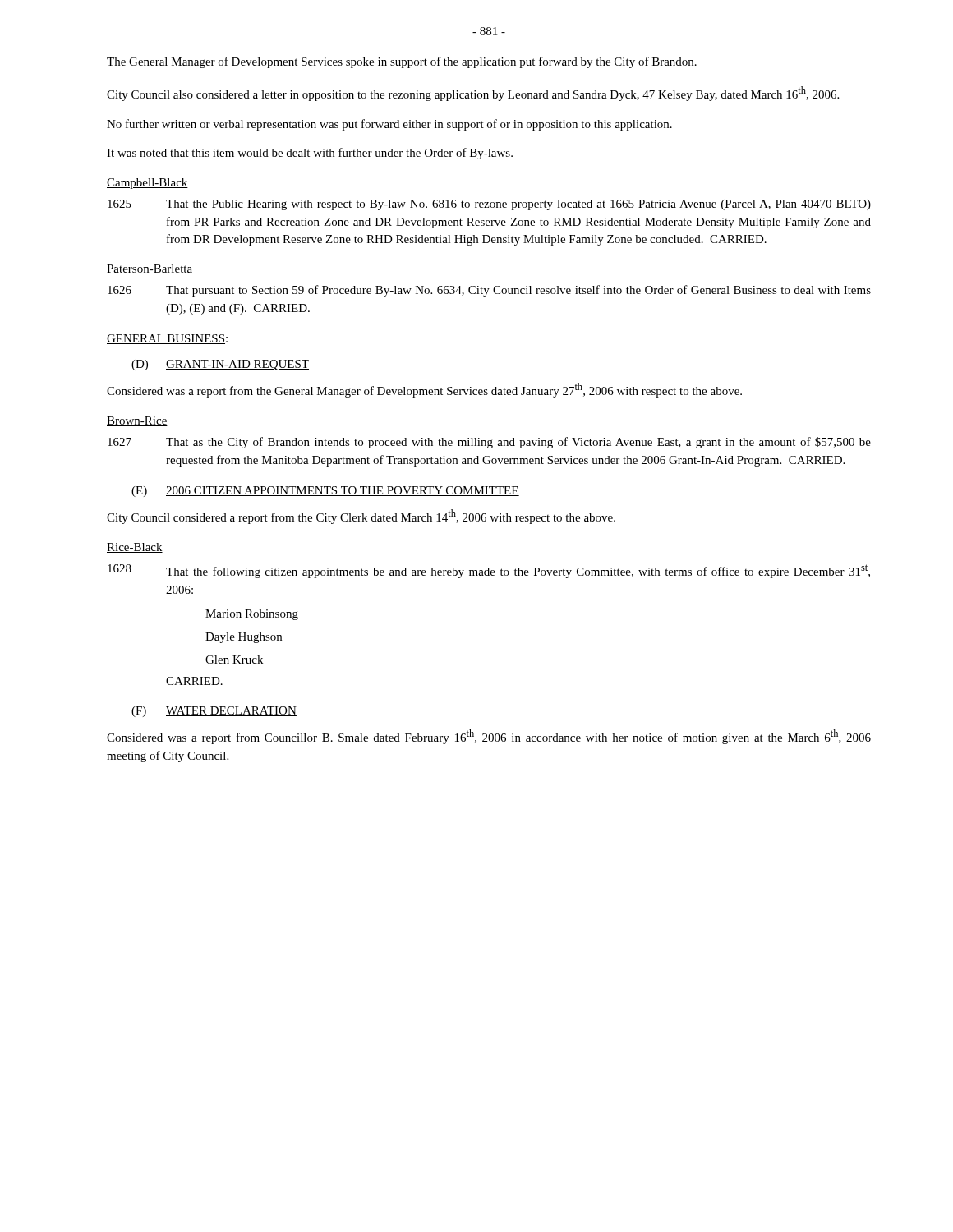Point to the passage starting "(D) GRANT-IN-AID REQUEST"
The width and height of the screenshot is (953, 1232).
(220, 365)
